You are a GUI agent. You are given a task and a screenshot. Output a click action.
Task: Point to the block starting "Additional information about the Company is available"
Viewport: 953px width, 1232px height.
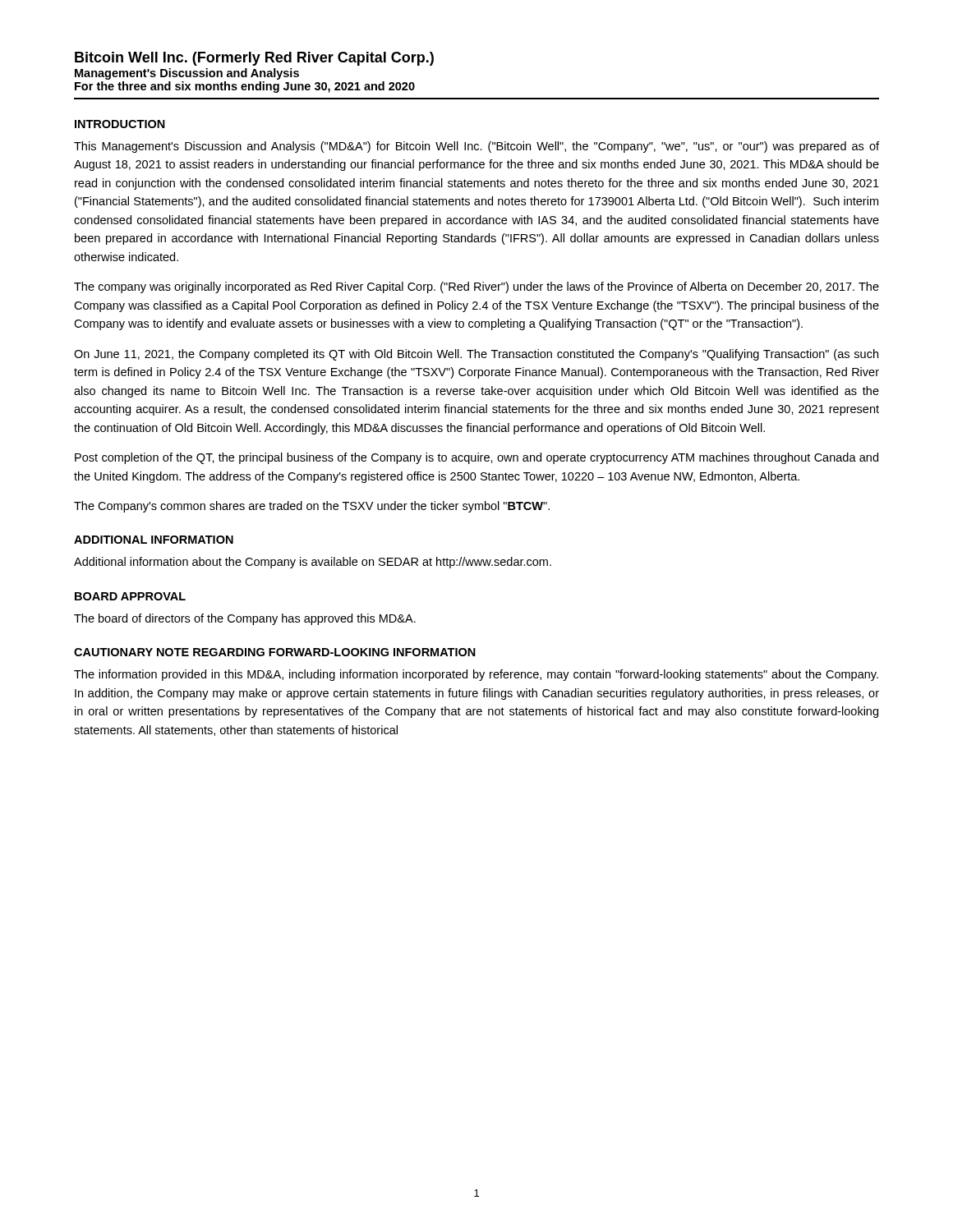click(313, 562)
